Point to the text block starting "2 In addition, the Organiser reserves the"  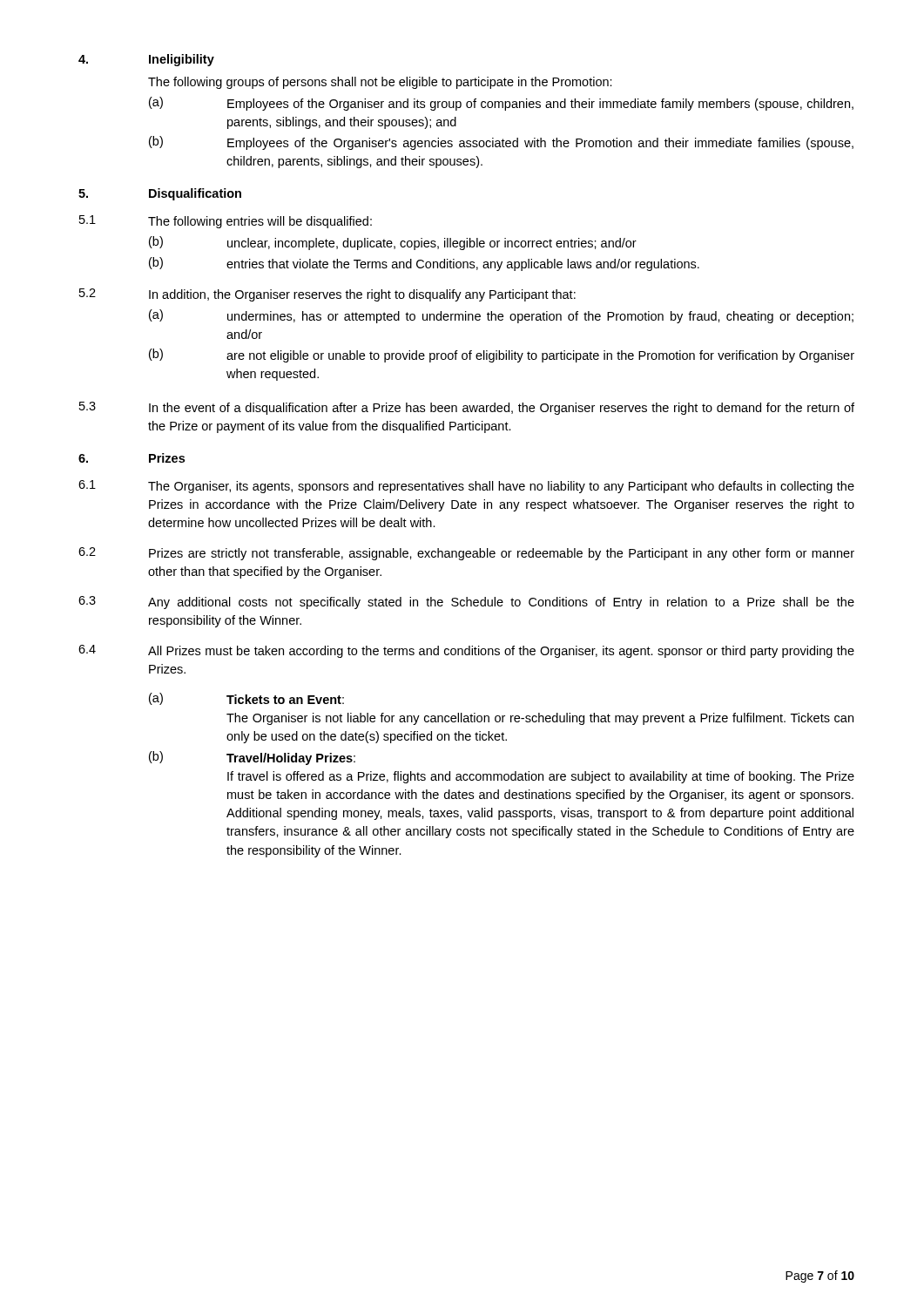point(466,295)
